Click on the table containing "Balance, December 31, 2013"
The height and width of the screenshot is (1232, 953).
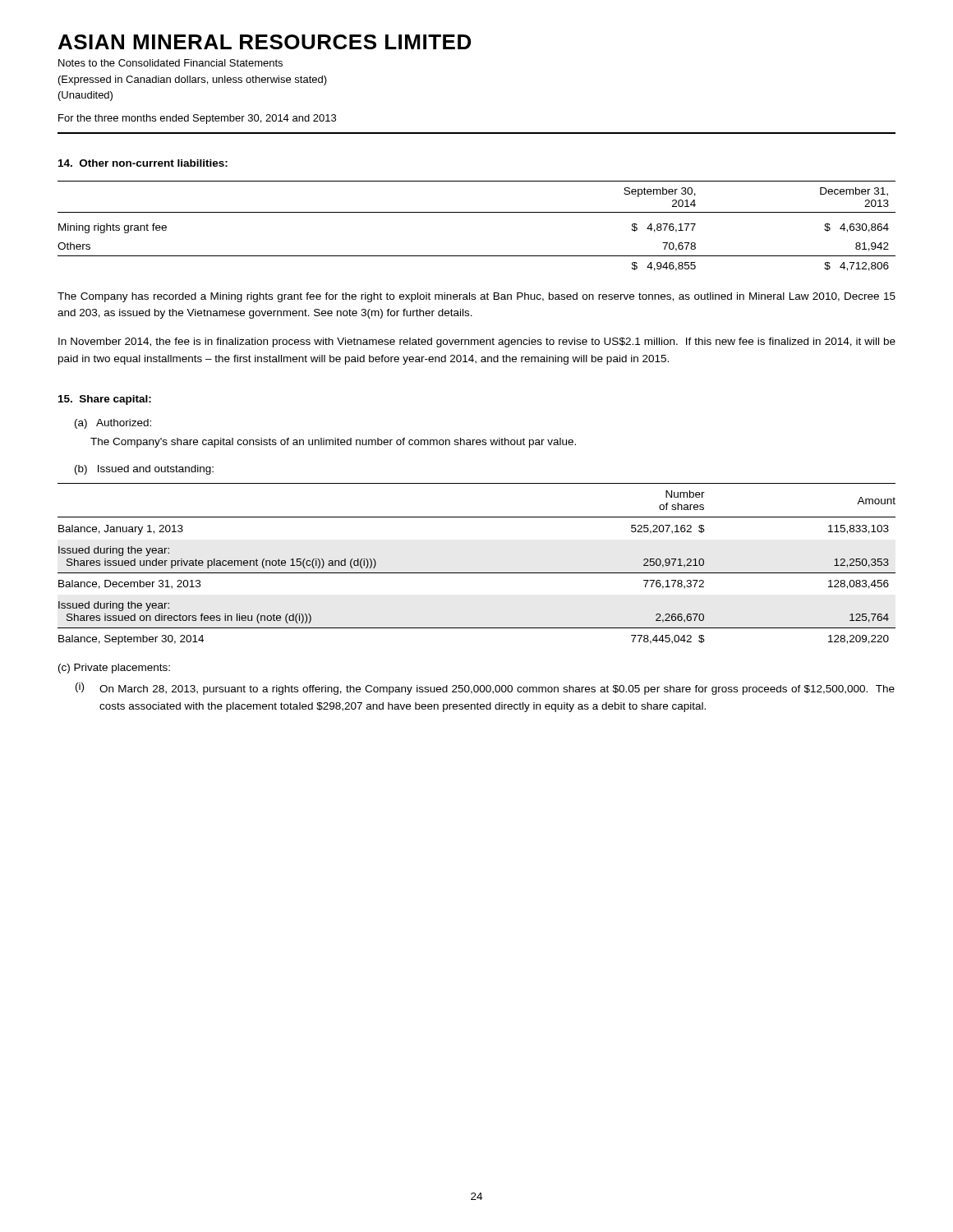point(476,566)
